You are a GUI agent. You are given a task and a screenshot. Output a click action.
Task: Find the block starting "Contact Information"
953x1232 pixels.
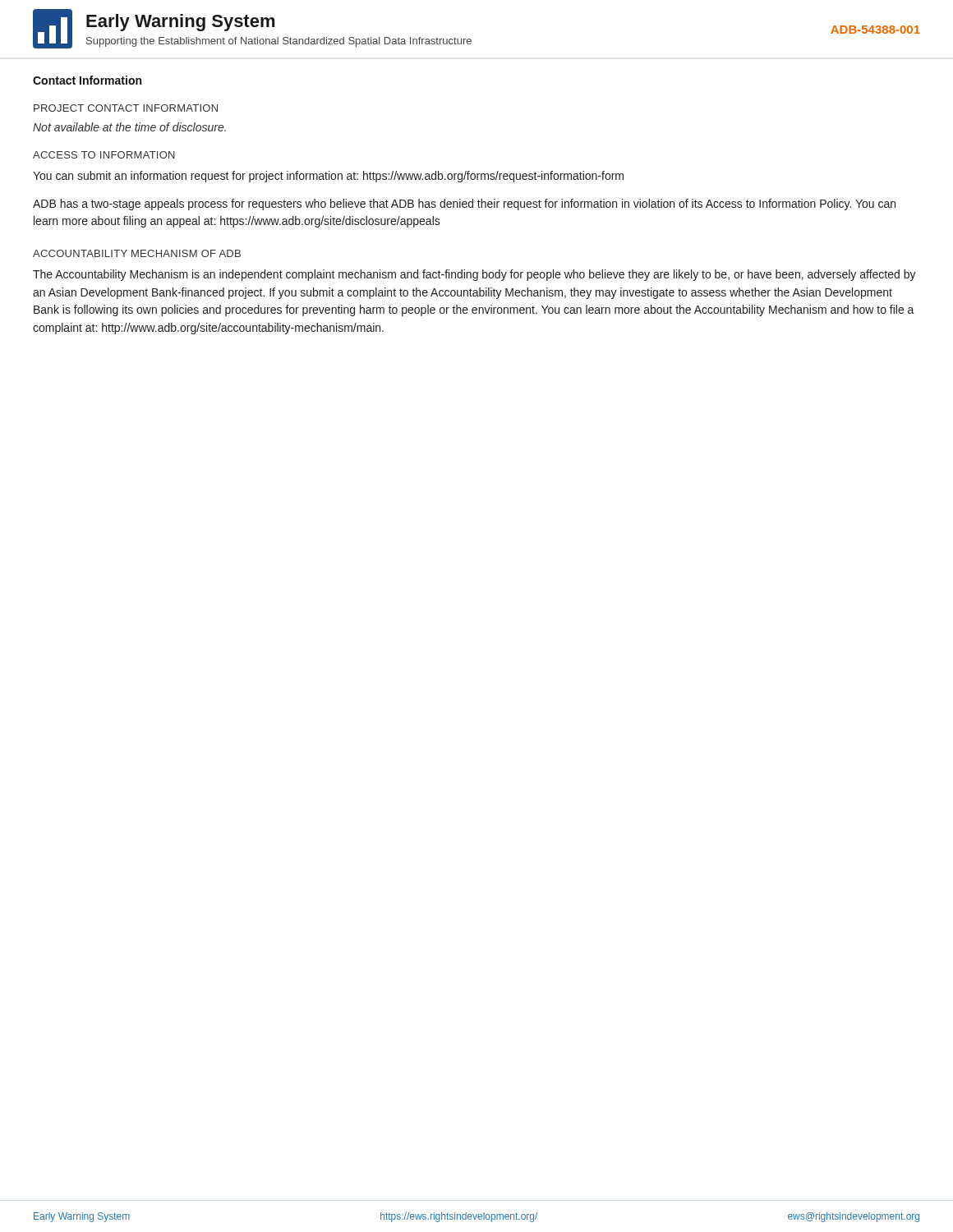(87, 81)
